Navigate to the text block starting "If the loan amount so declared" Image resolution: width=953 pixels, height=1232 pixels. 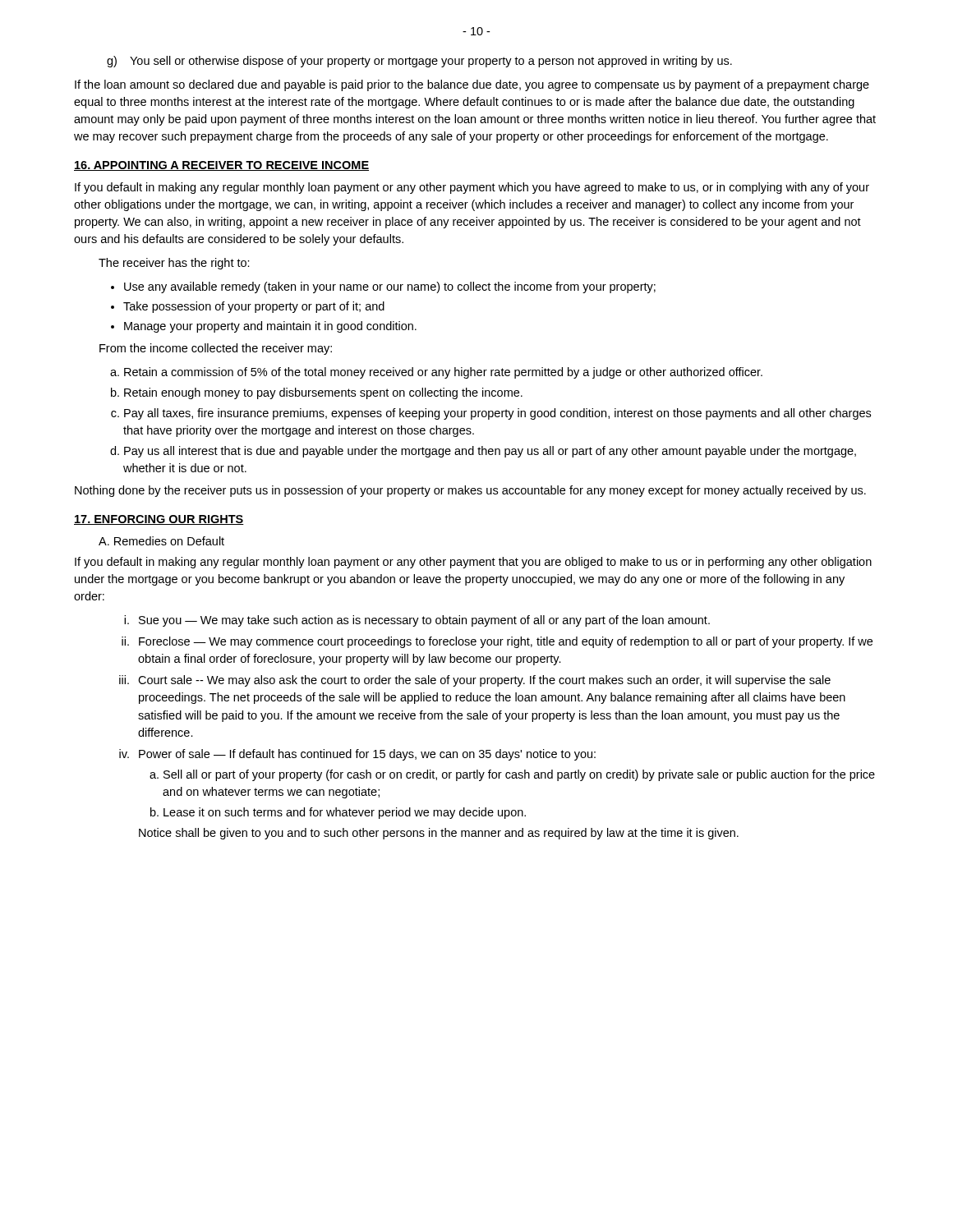[x=476, y=111]
